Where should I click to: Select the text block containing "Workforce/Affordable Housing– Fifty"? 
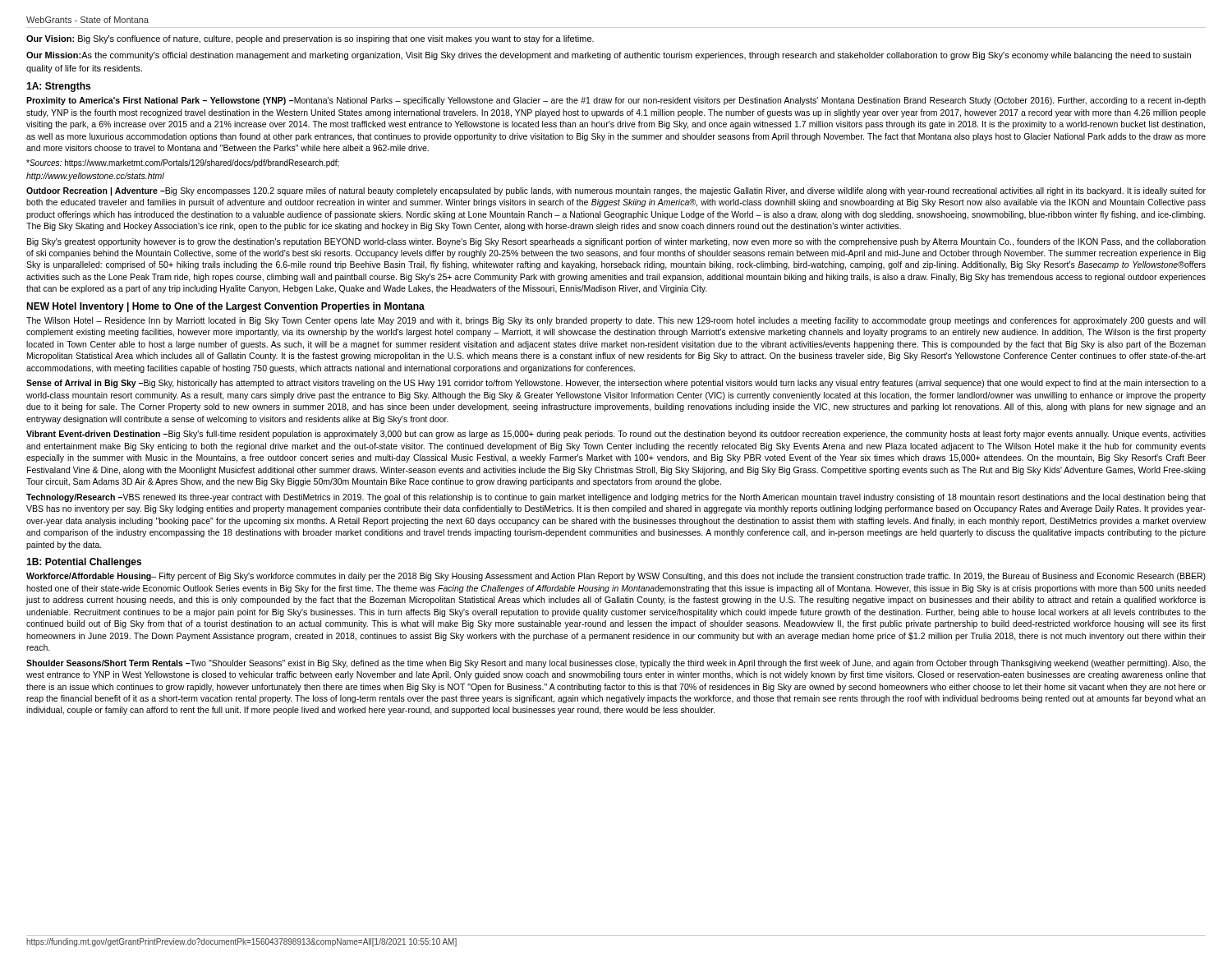(616, 612)
